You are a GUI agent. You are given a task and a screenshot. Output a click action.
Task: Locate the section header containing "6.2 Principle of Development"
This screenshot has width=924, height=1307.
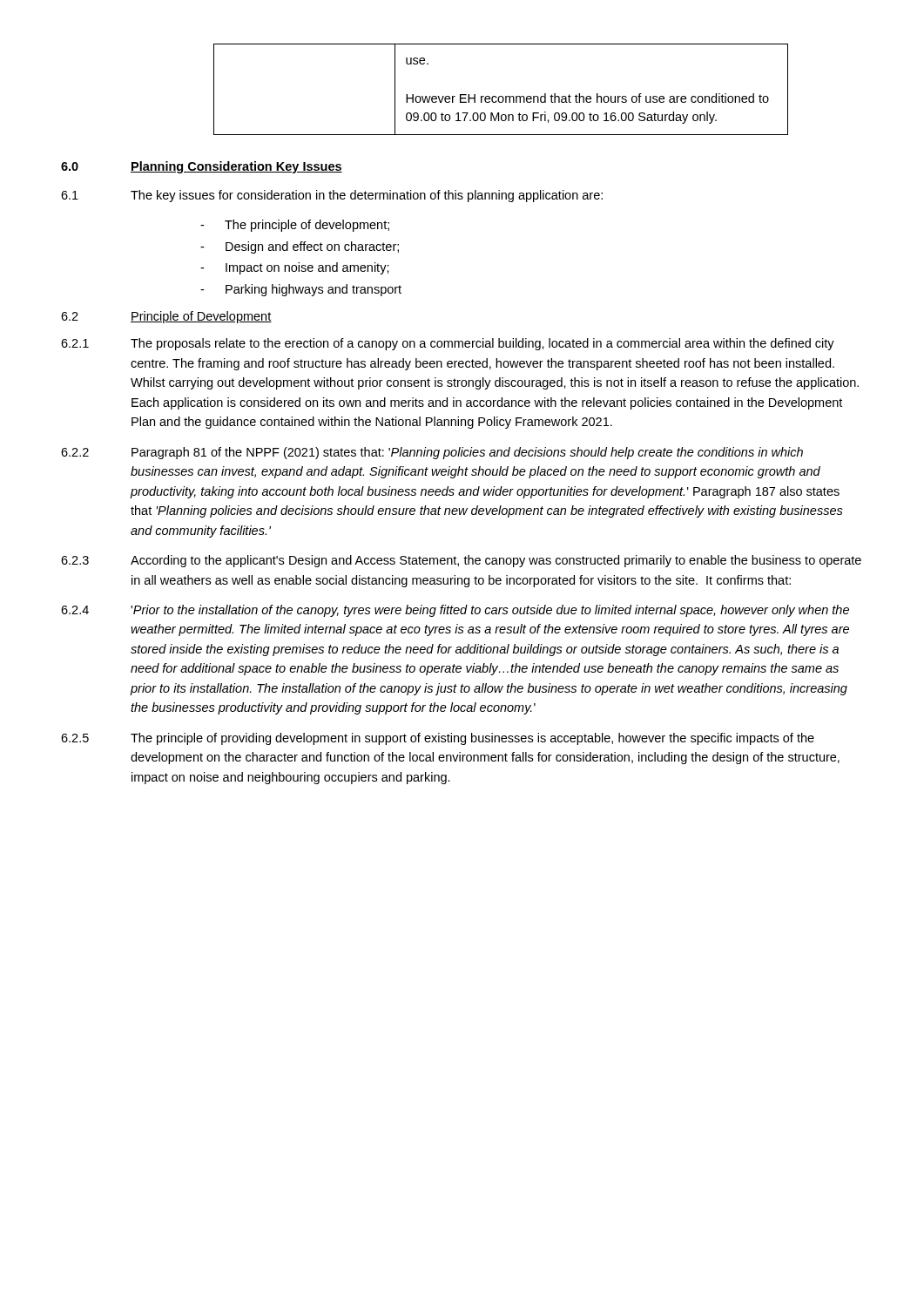coord(166,317)
